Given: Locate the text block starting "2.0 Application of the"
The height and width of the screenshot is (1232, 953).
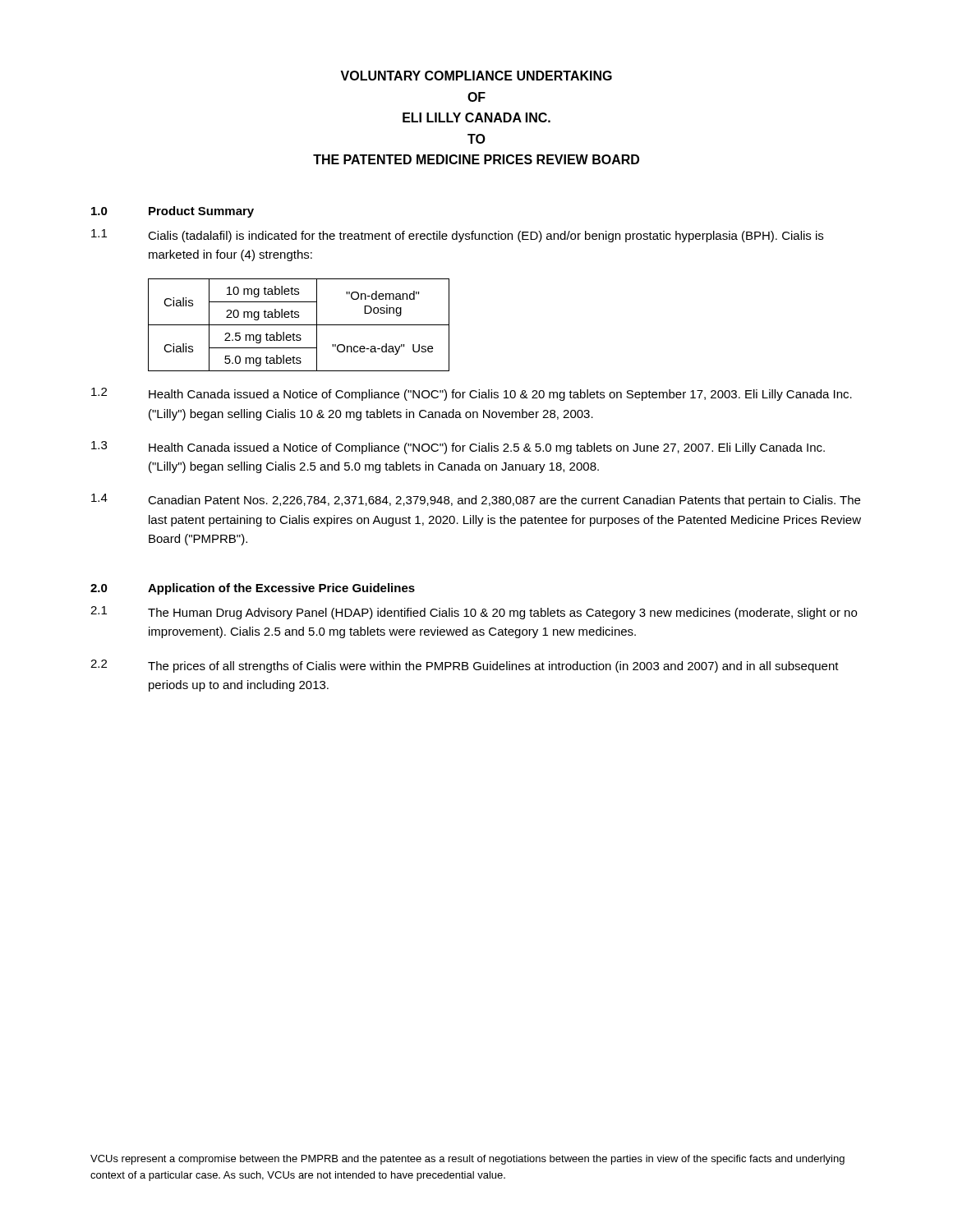Looking at the screenshot, I should pyautogui.click(x=253, y=588).
